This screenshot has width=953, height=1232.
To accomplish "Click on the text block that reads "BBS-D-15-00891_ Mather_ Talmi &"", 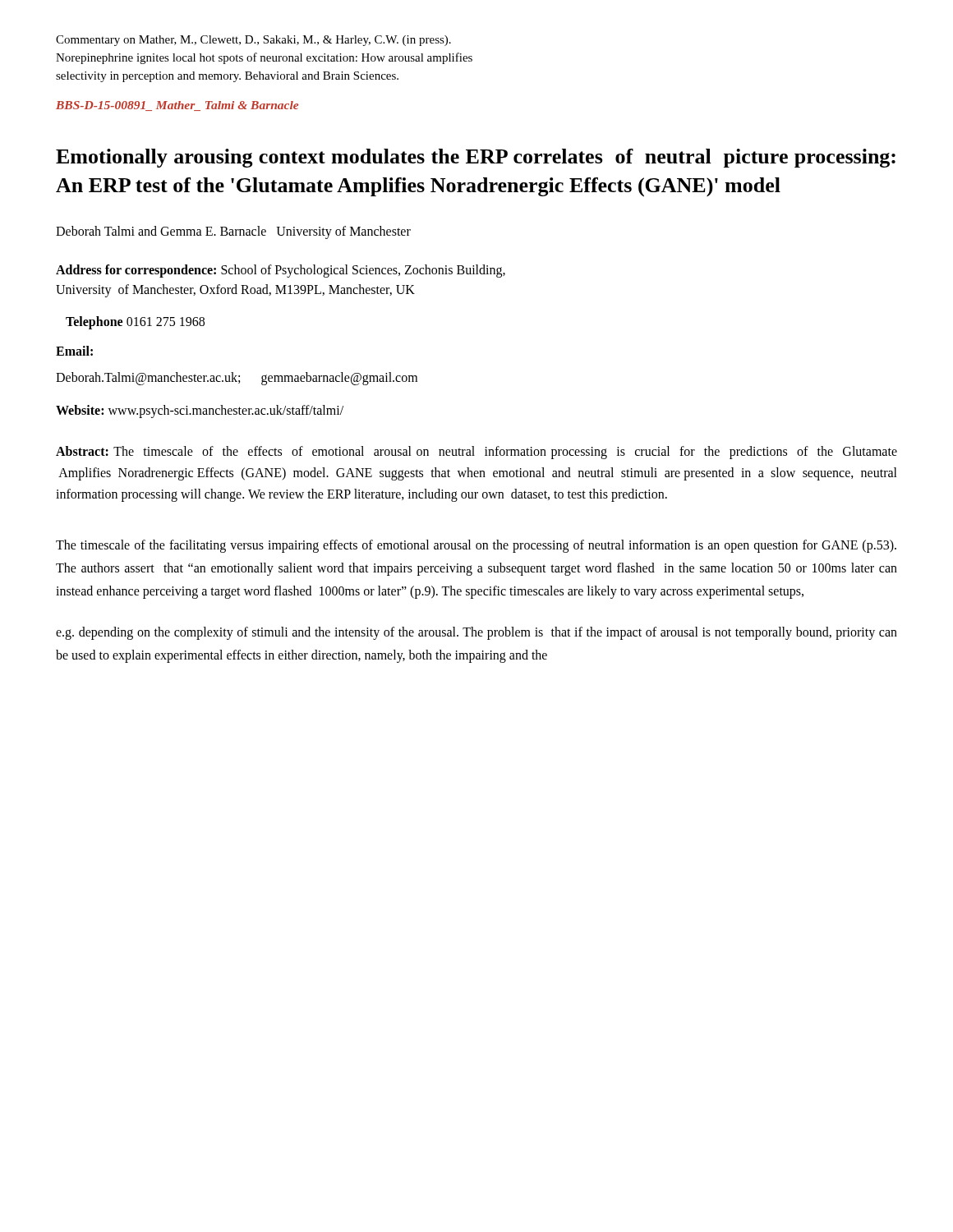I will click(x=177, y=105).
